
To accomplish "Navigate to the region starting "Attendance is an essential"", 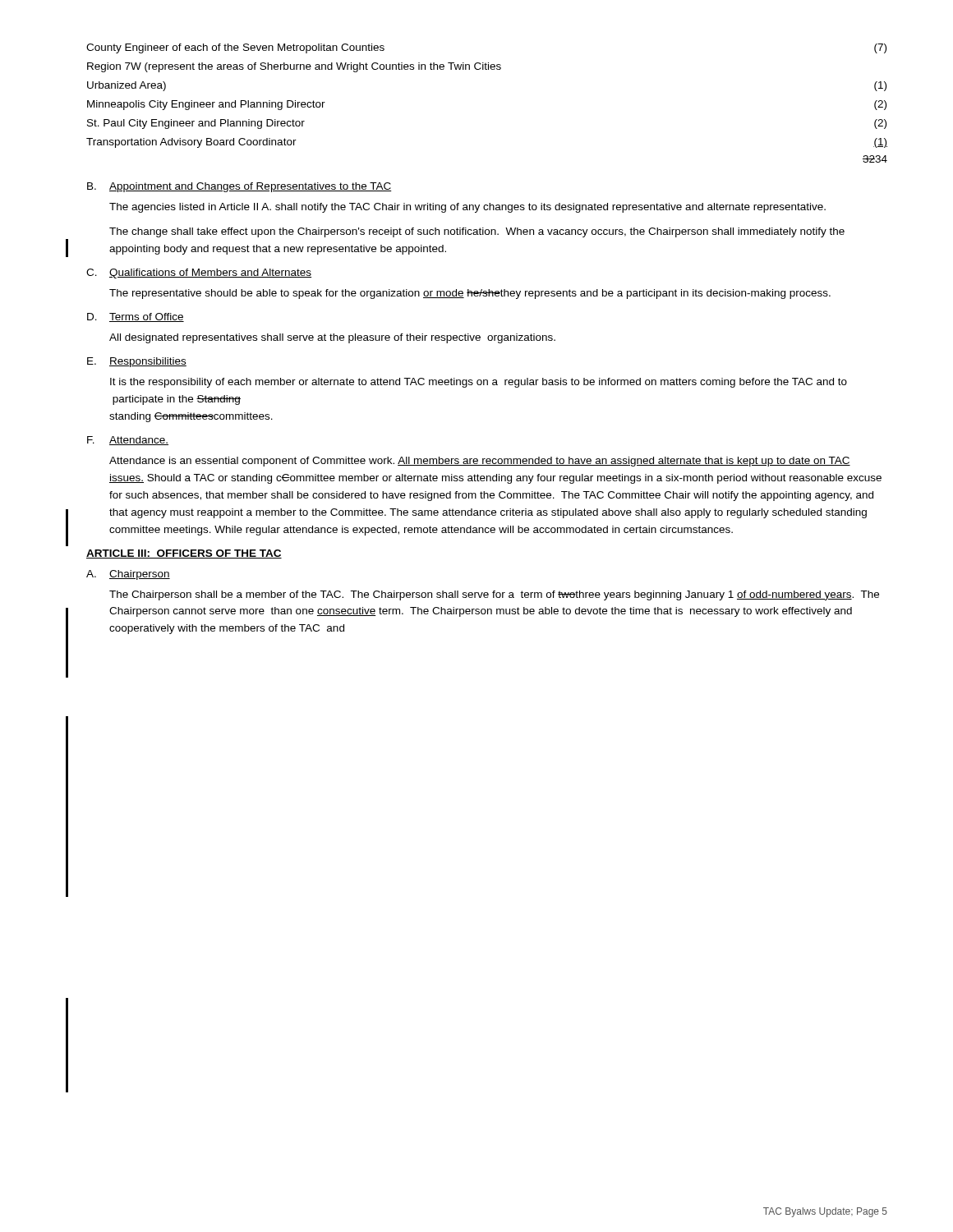I will 496,495.
